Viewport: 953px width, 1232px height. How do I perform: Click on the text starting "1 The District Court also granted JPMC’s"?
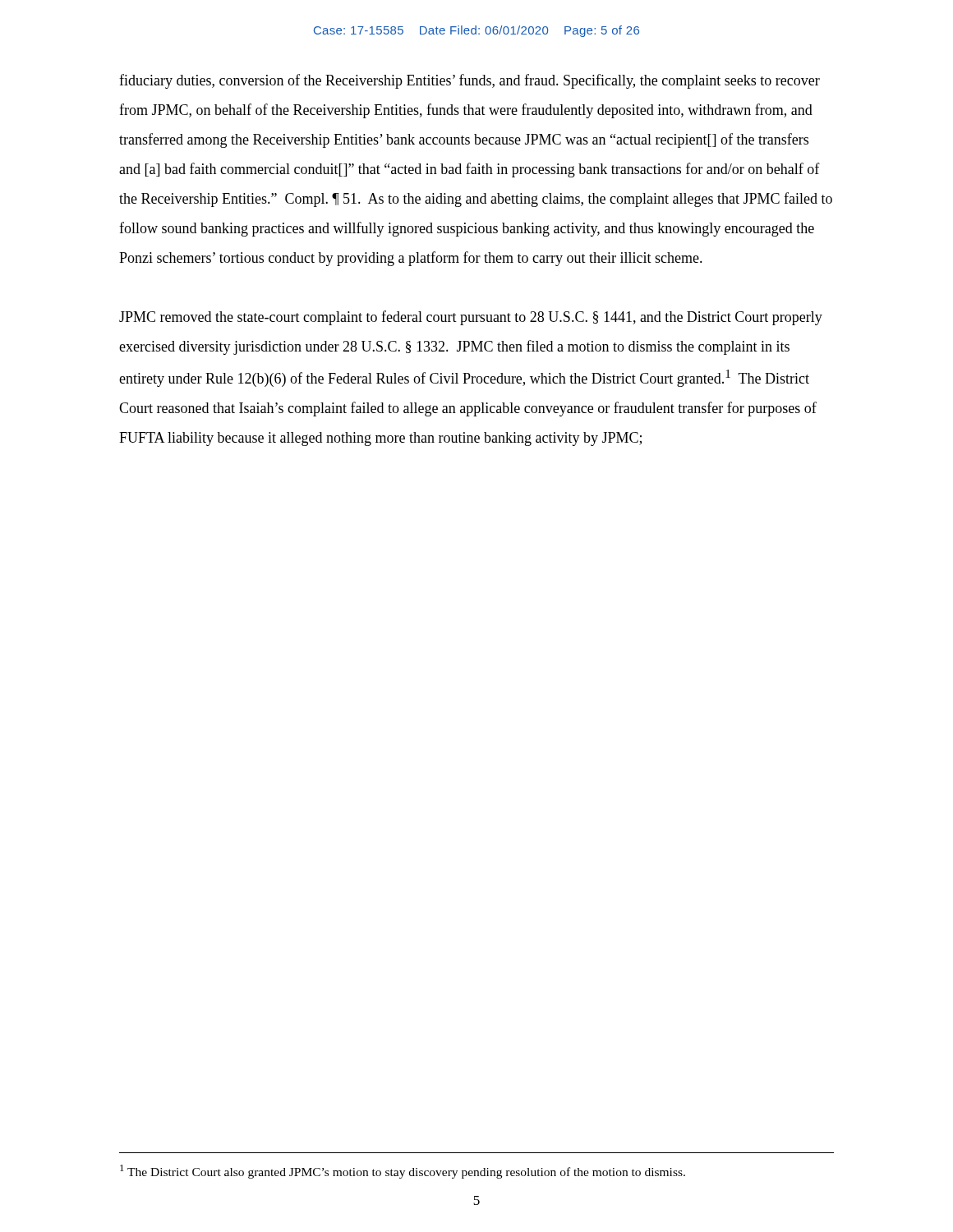tap(476, 1171)
